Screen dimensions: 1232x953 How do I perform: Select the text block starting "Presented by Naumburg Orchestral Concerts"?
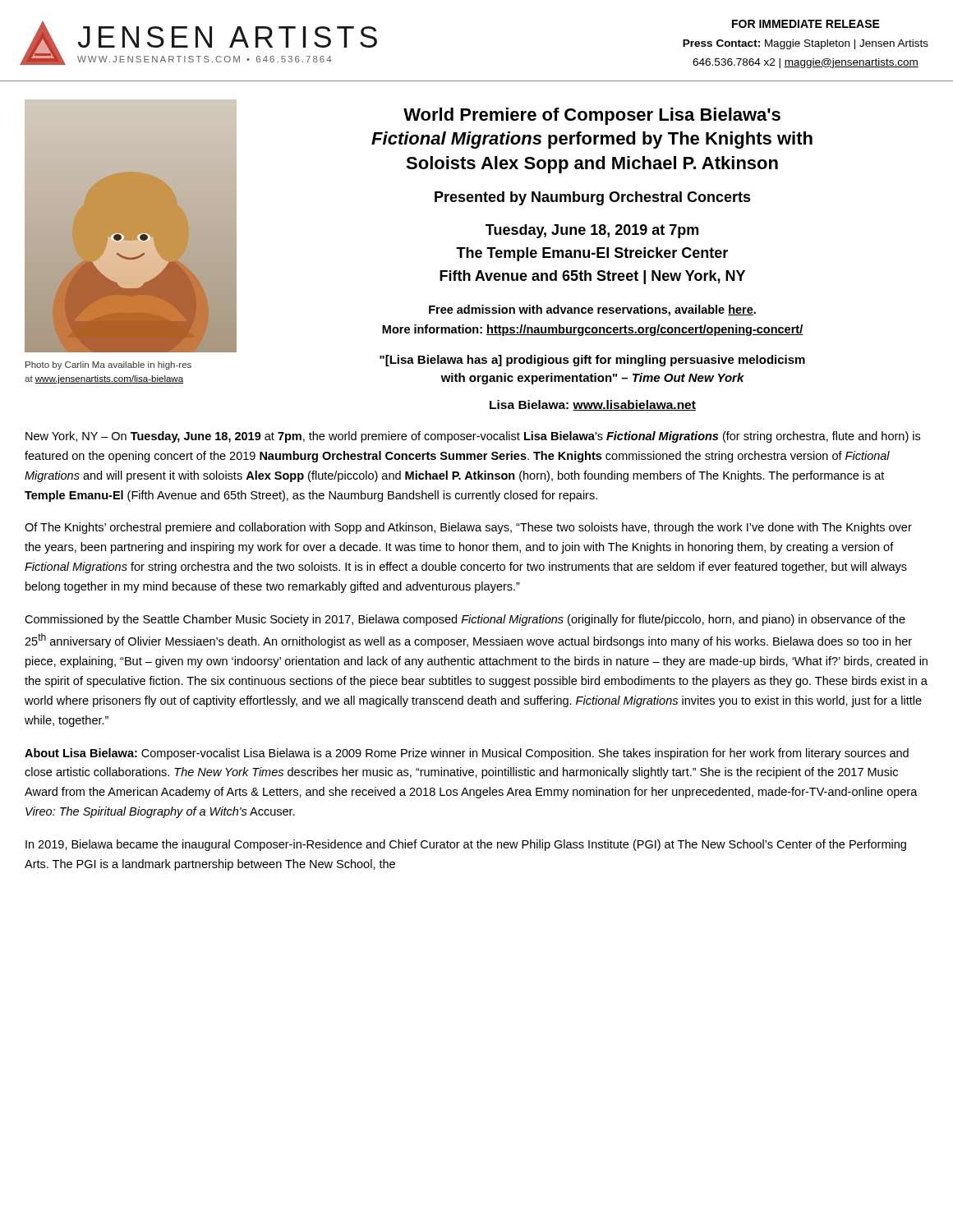tap(592, 197)
